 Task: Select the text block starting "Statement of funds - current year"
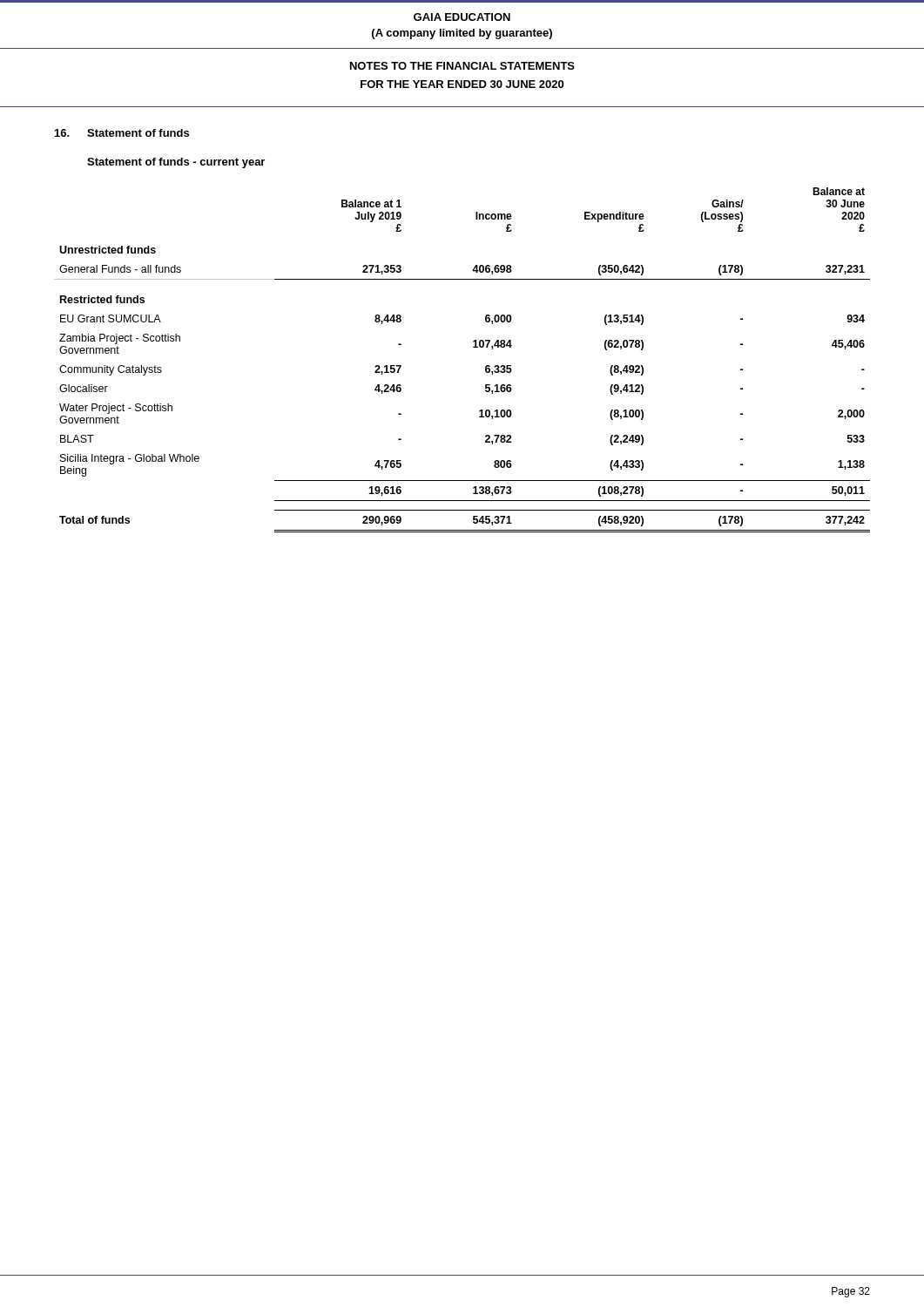coord(176,162)
